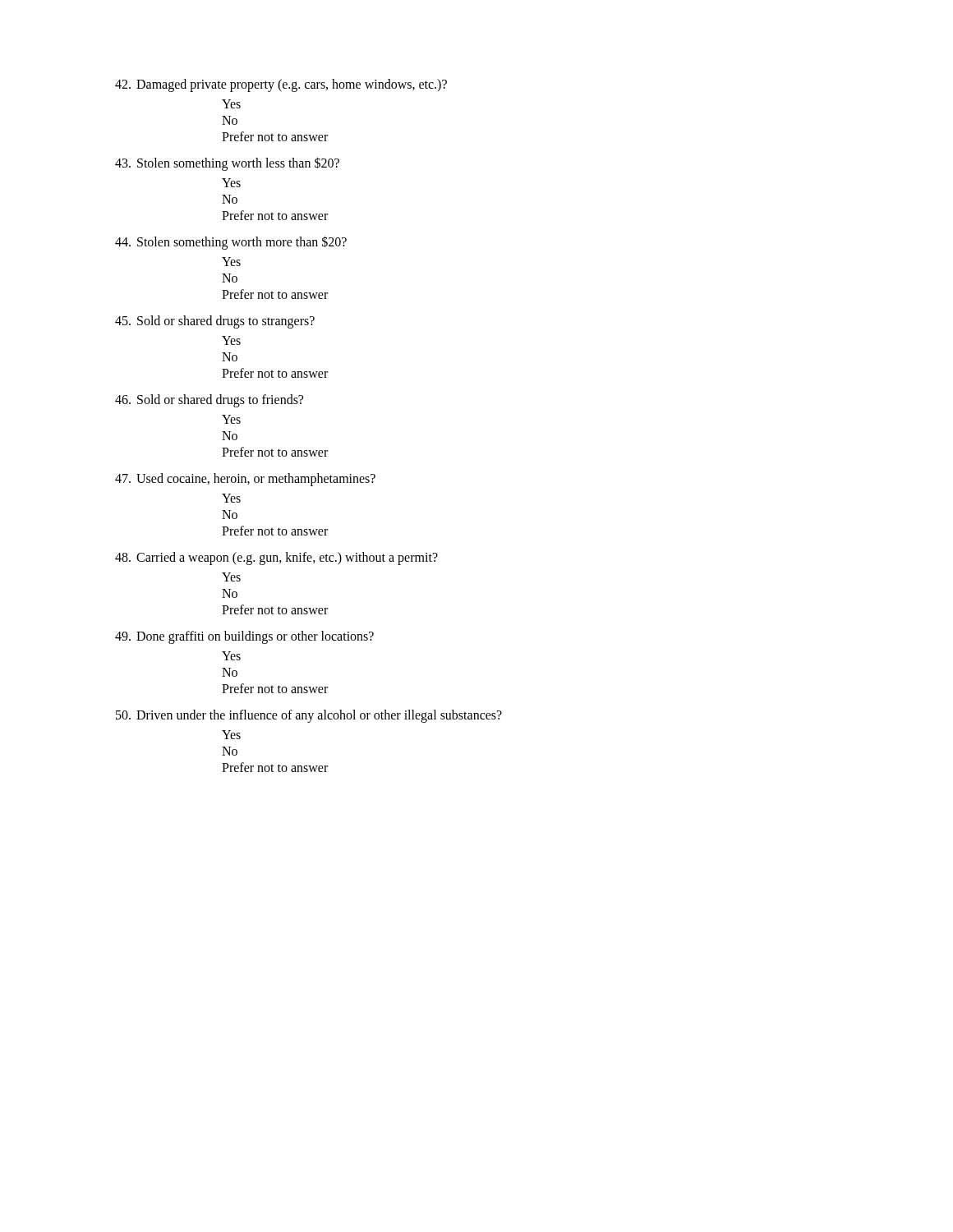The image size is (953, 1232).
Task: Point to the block starting "46. Sold or shared drugs to friends?"
Action: click(209, 401)
